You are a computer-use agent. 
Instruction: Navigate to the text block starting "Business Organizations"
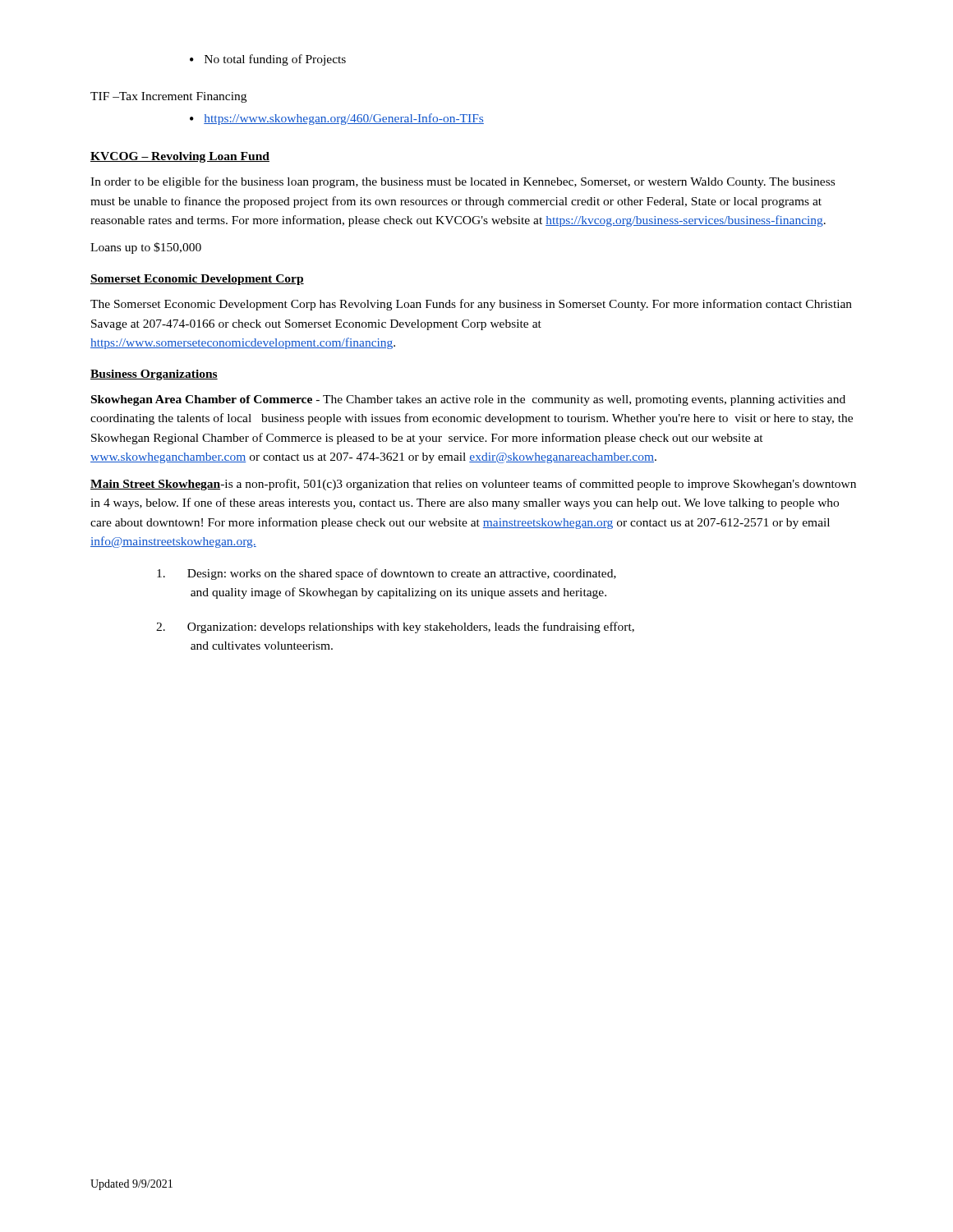(x=154, y=373)
